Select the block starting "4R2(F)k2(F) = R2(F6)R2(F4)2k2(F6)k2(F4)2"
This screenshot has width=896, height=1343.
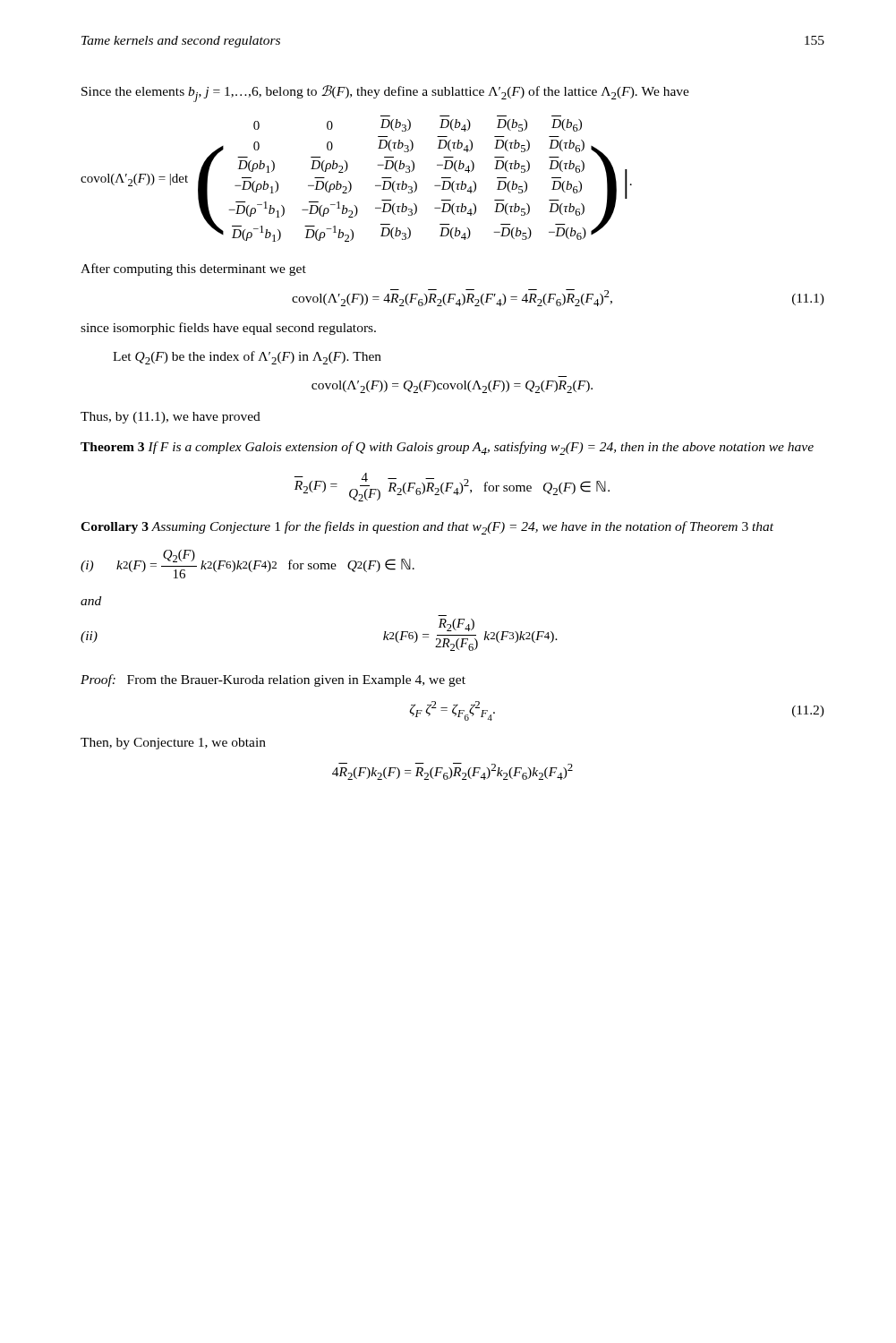tap(452, 772)
